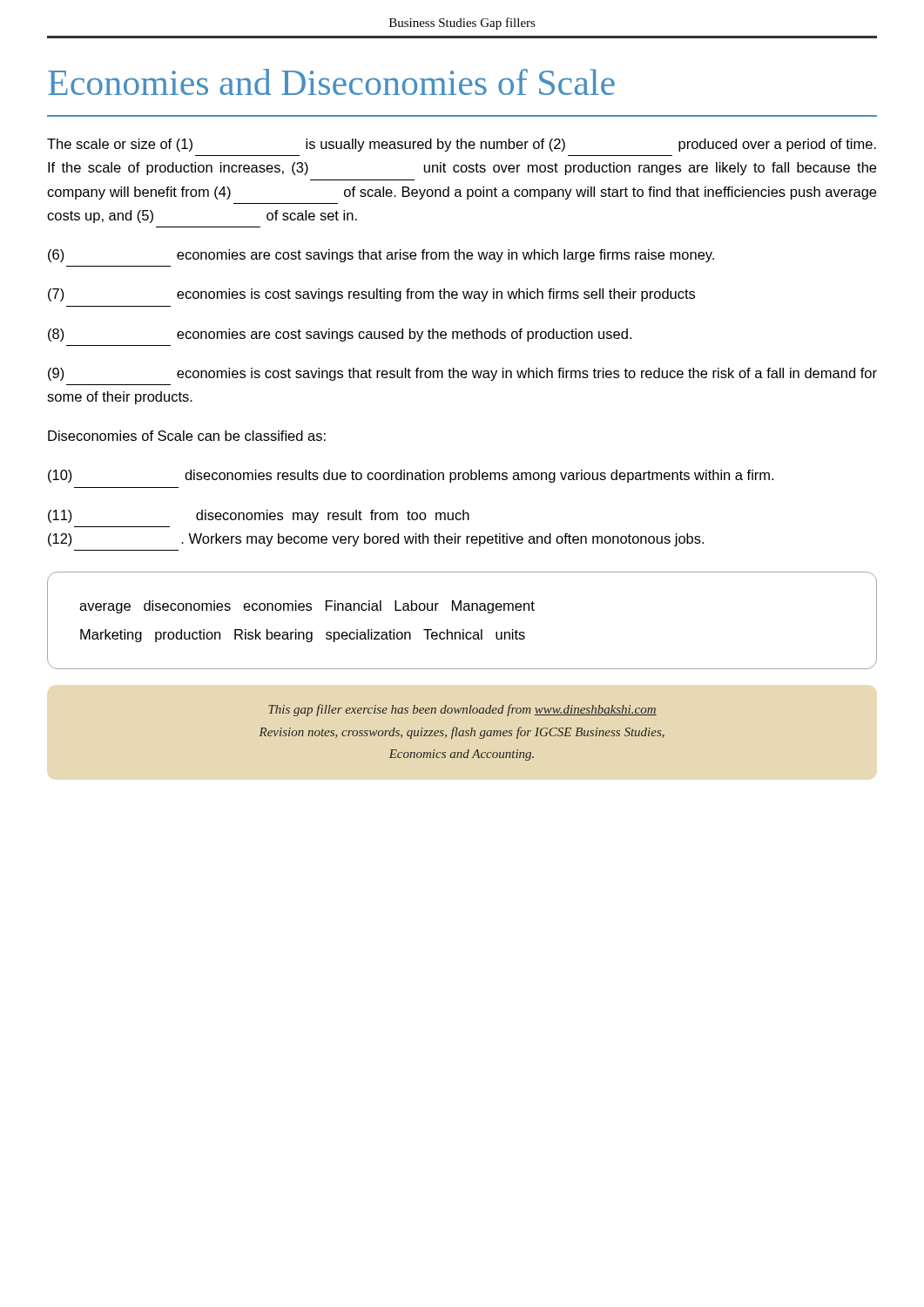Screen dimensions: 1307x924
Task: Select the text block that says "The scale or size of (1) is usually"
Action: [462, 182]
